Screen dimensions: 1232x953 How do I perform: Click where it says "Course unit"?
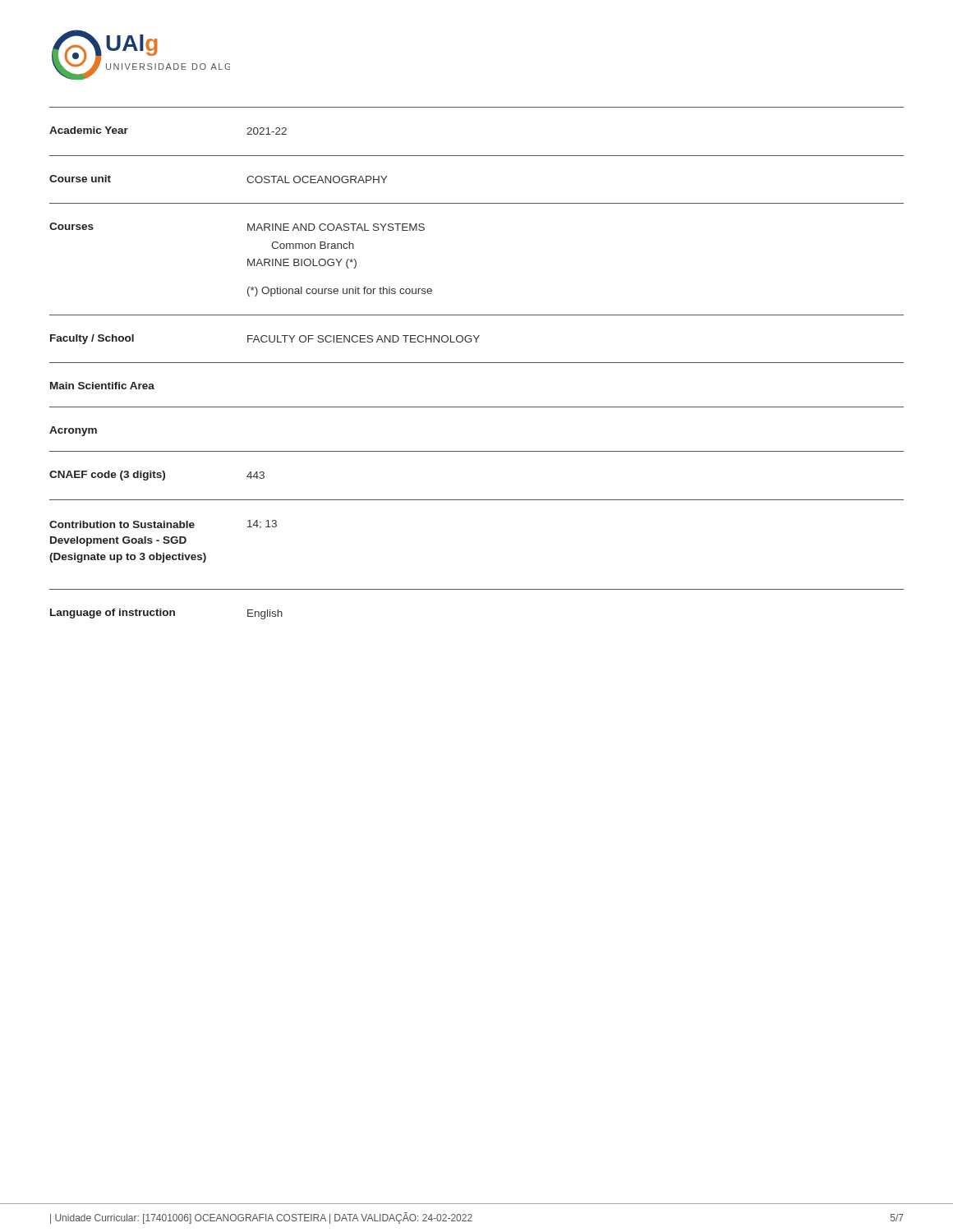pyautogui.click(x=80, y=178)
